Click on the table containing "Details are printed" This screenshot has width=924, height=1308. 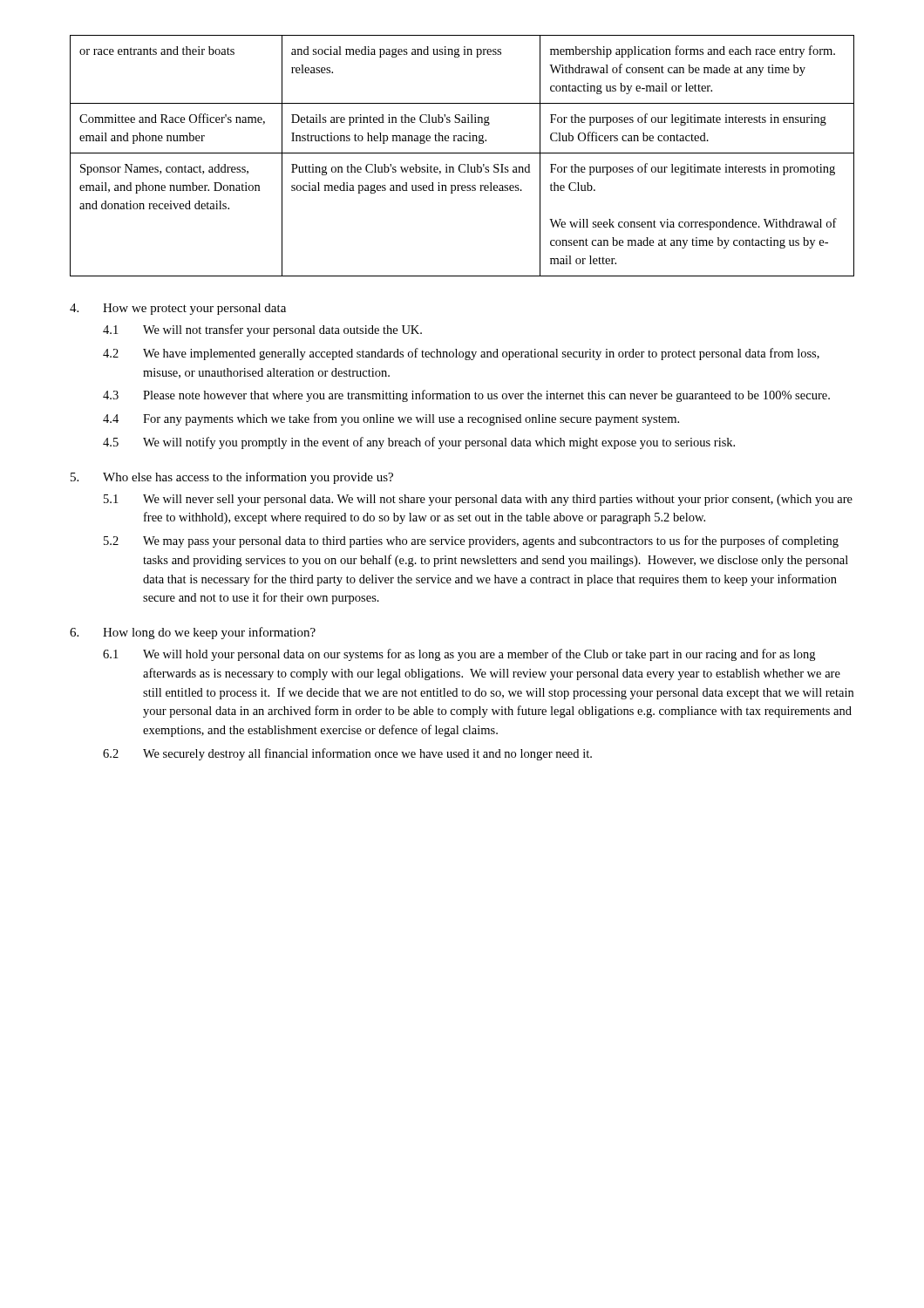coord(462,156)
